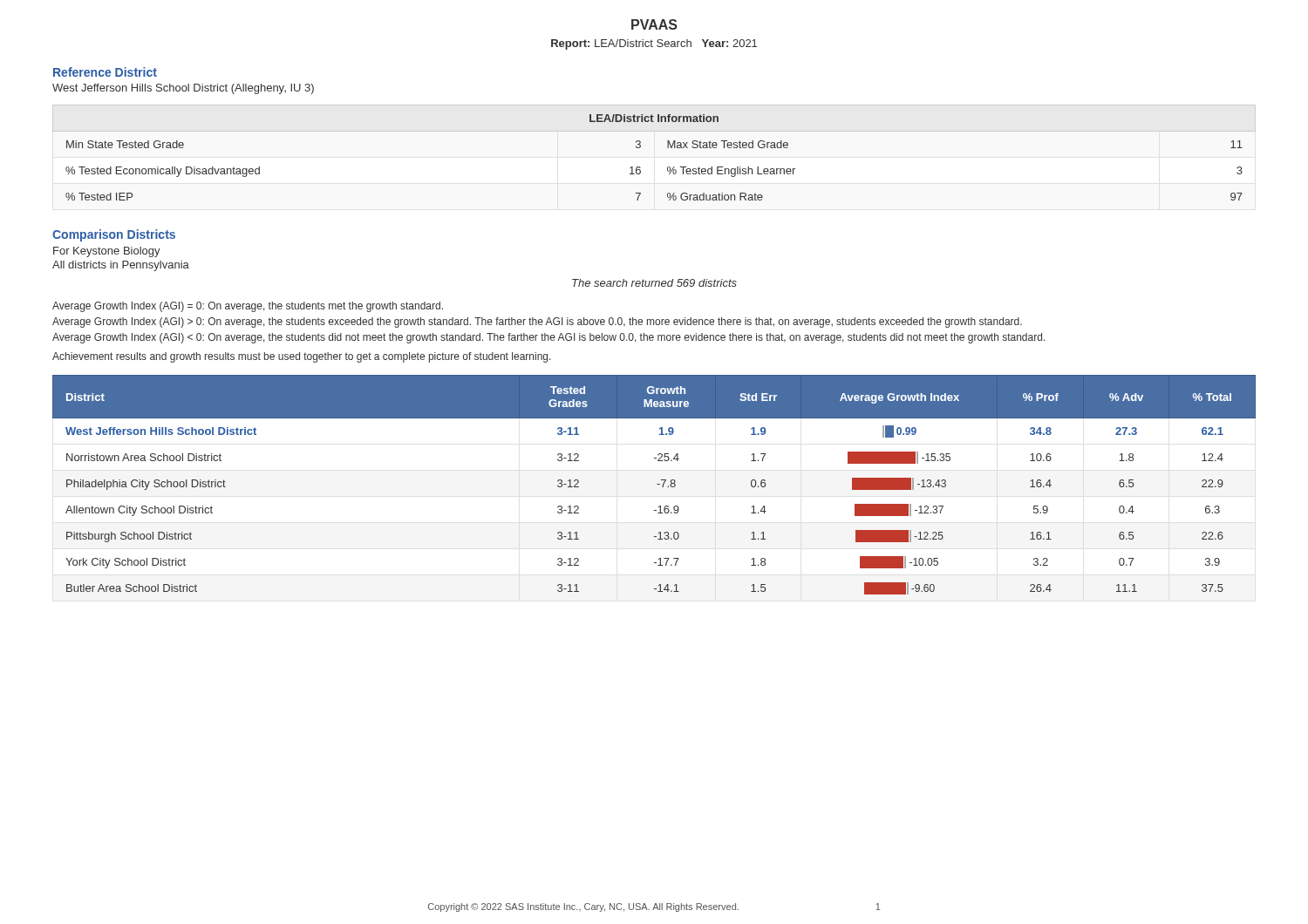Image resolution: width=1308 pixels, height=924 pixels.
Task: Click on the text starting "For Keystone Biology"
Action: tap(106, 251)
